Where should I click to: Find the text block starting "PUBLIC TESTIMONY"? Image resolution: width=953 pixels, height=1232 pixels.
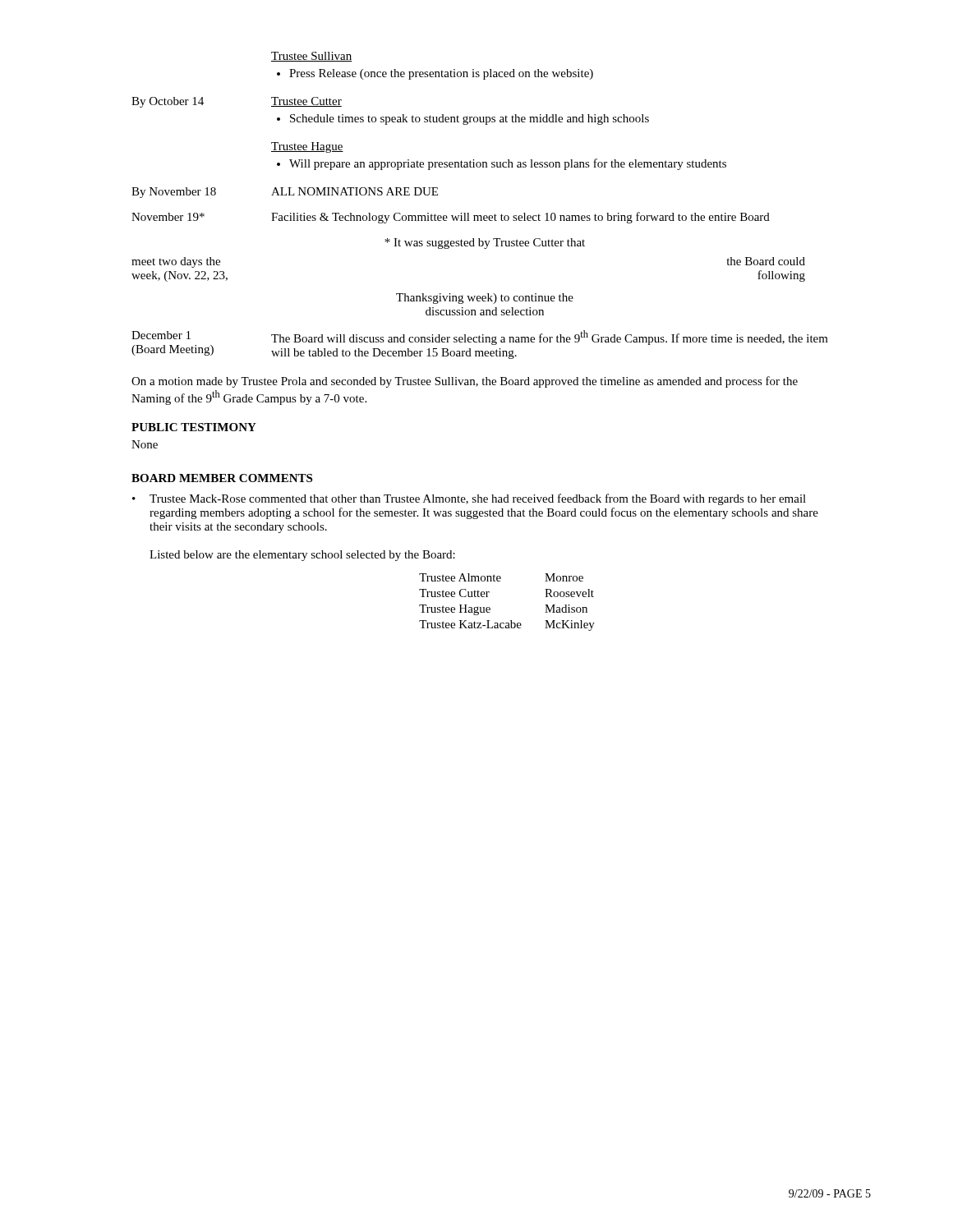click(194, 427)
